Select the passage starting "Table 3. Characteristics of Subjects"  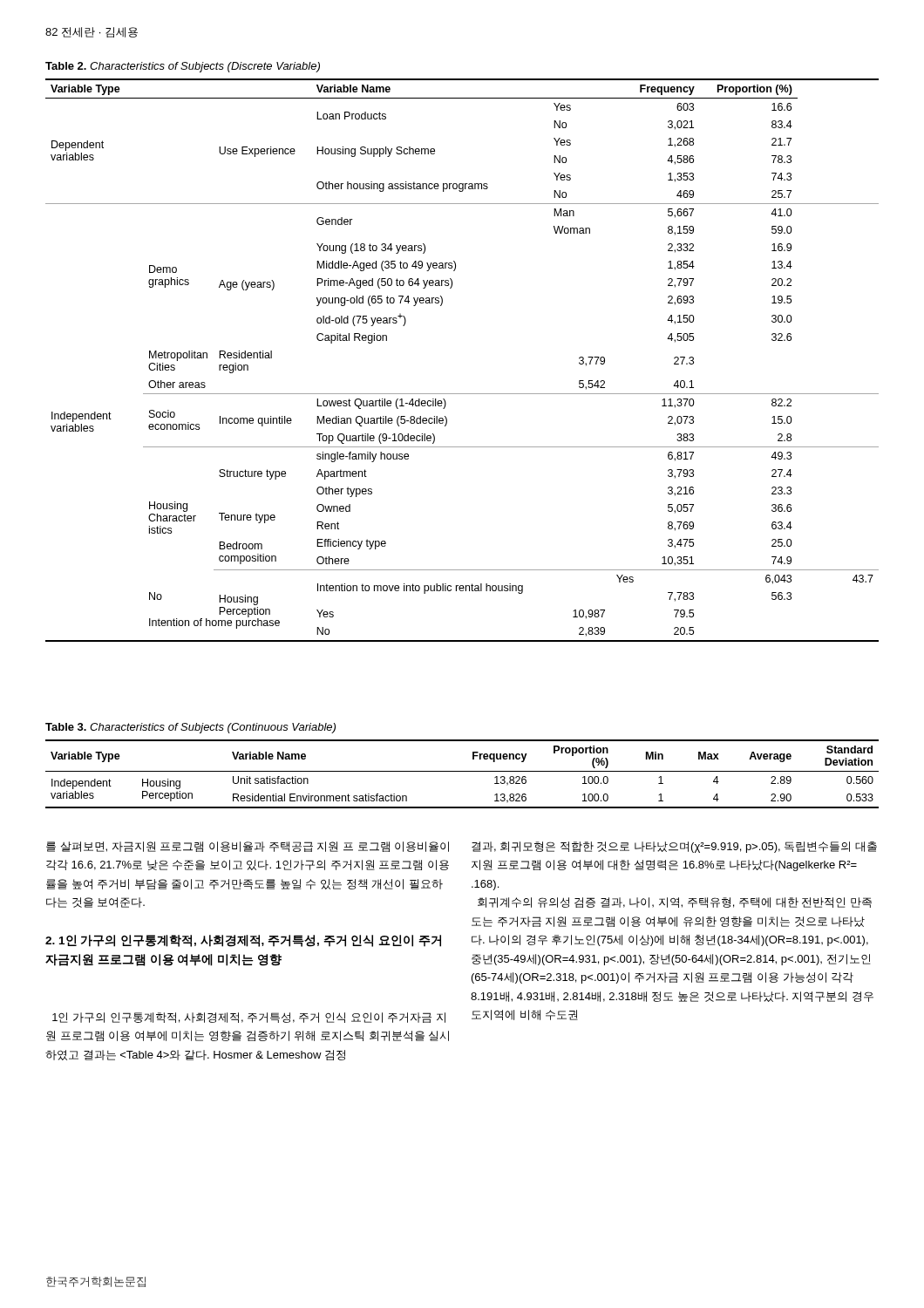[191, 727]
